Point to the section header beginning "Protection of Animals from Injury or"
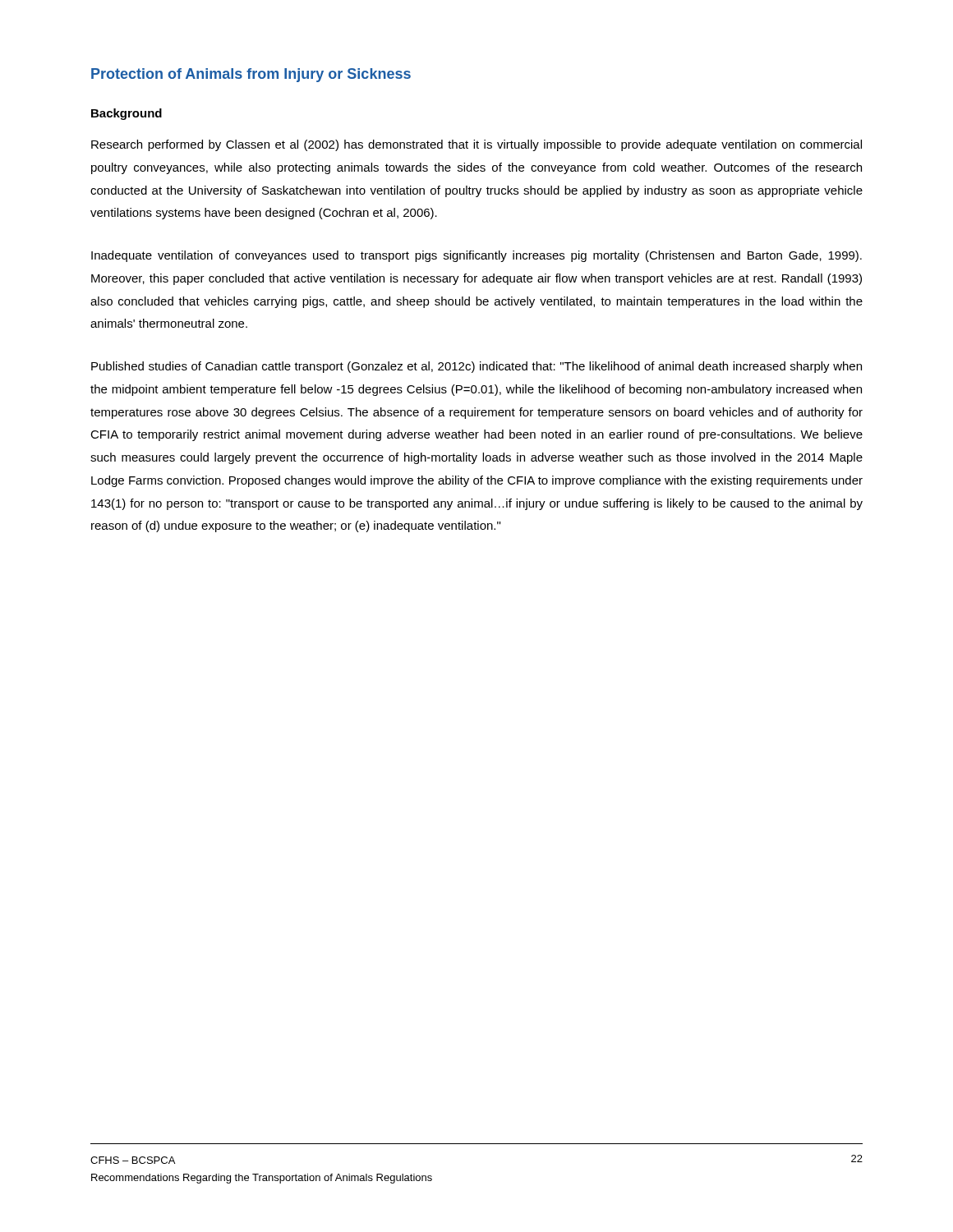The width and height of the screenshot is (953, 1232). click(251, 75)
